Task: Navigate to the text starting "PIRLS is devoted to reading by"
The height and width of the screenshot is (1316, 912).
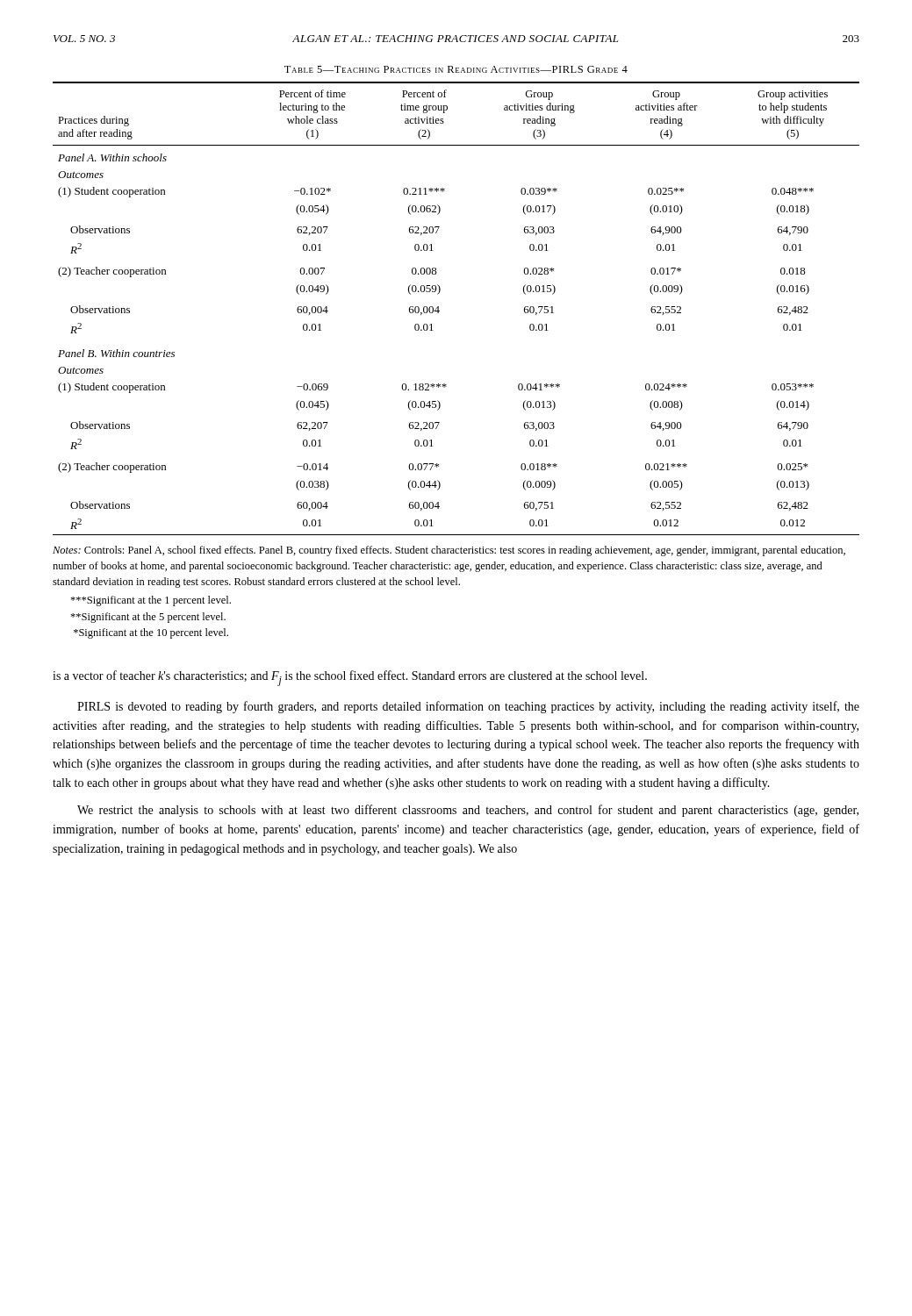Action: [x=456, y=745]
